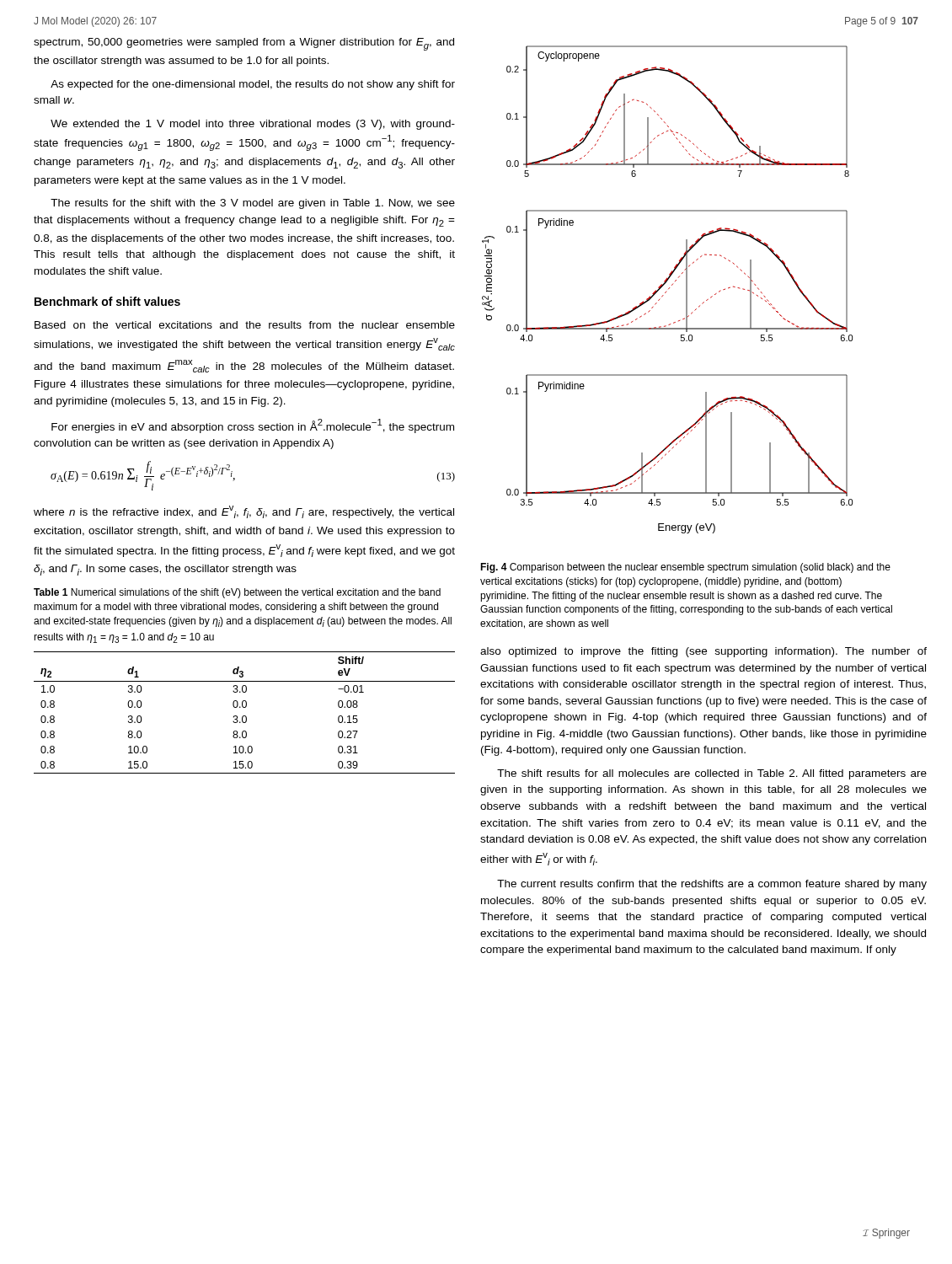Find the region starting "σA(E) = 0.619n Σi"

[149, 477]
